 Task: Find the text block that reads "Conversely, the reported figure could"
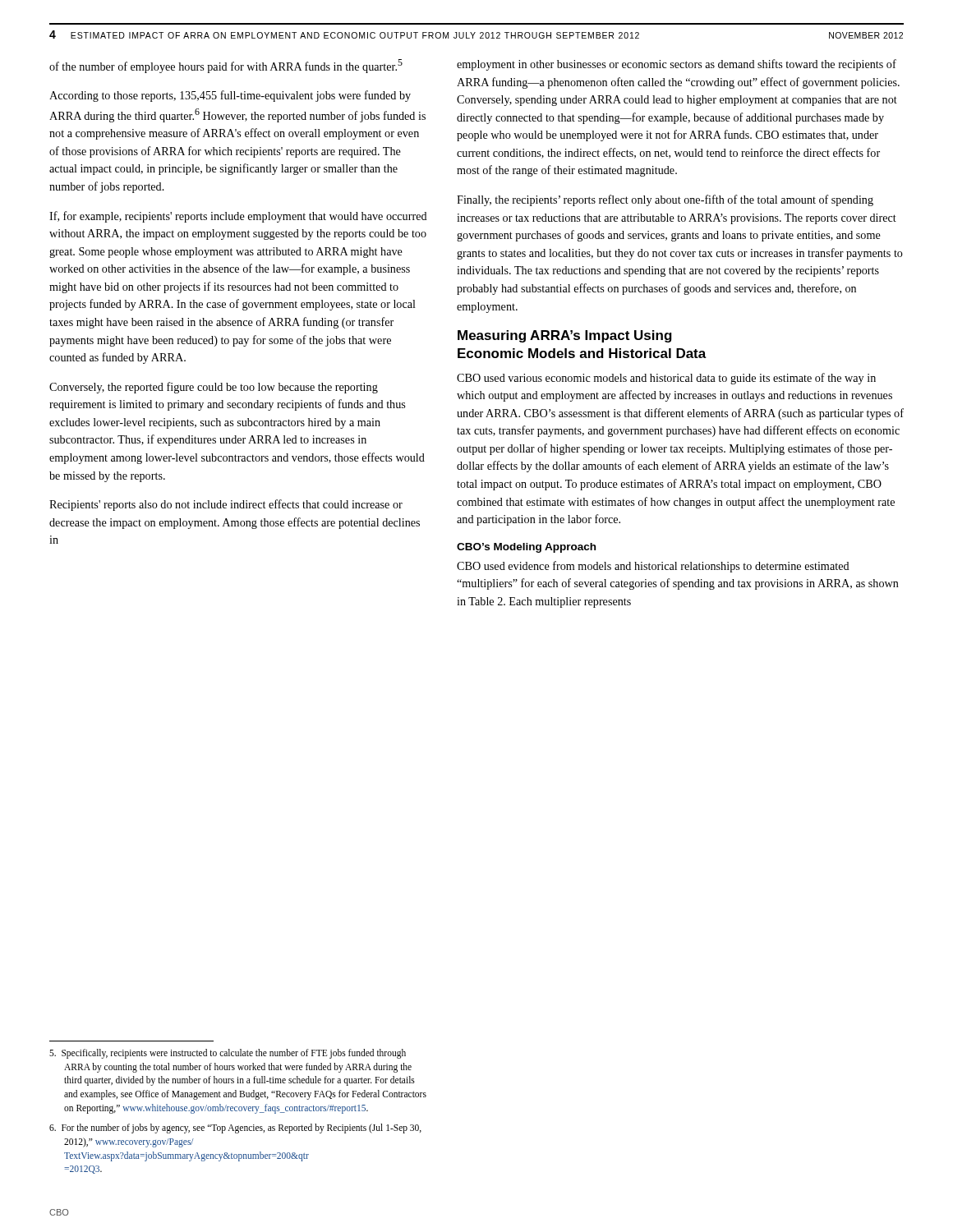pos(238,432)
